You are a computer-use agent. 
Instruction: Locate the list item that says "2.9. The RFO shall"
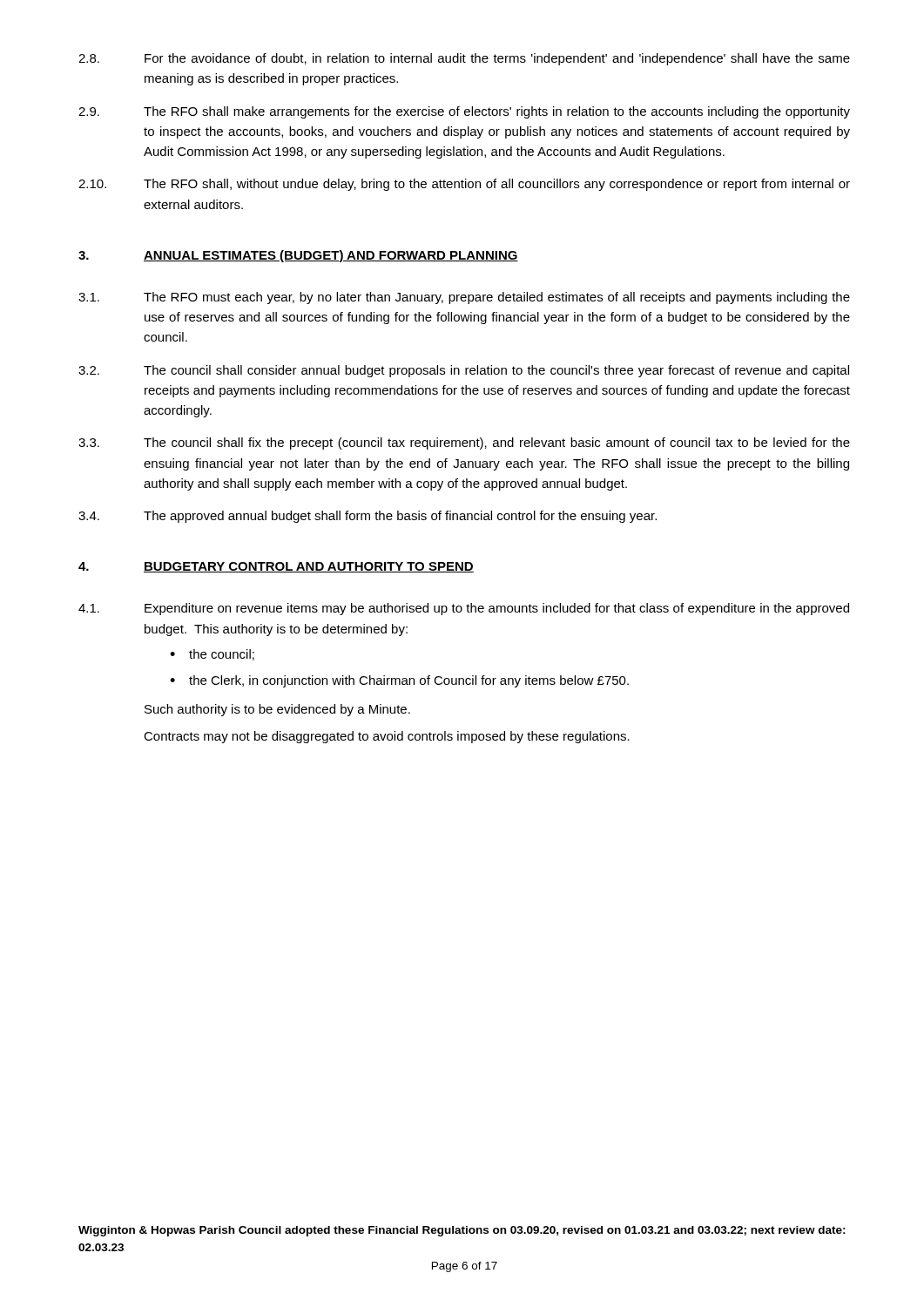tap(464, 131)
